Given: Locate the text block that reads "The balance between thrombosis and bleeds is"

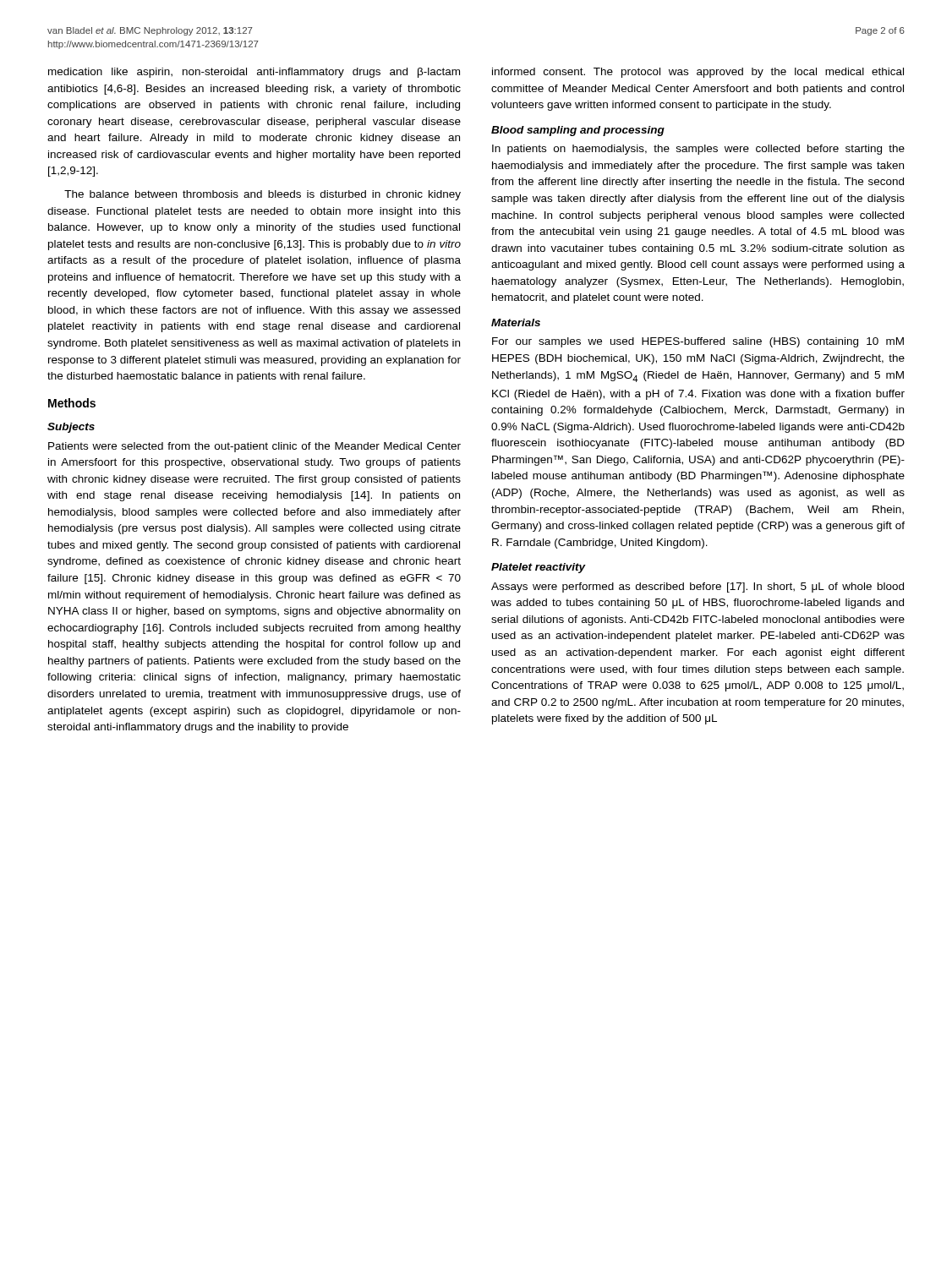Looking at the screenshot, I should [254, 285].
